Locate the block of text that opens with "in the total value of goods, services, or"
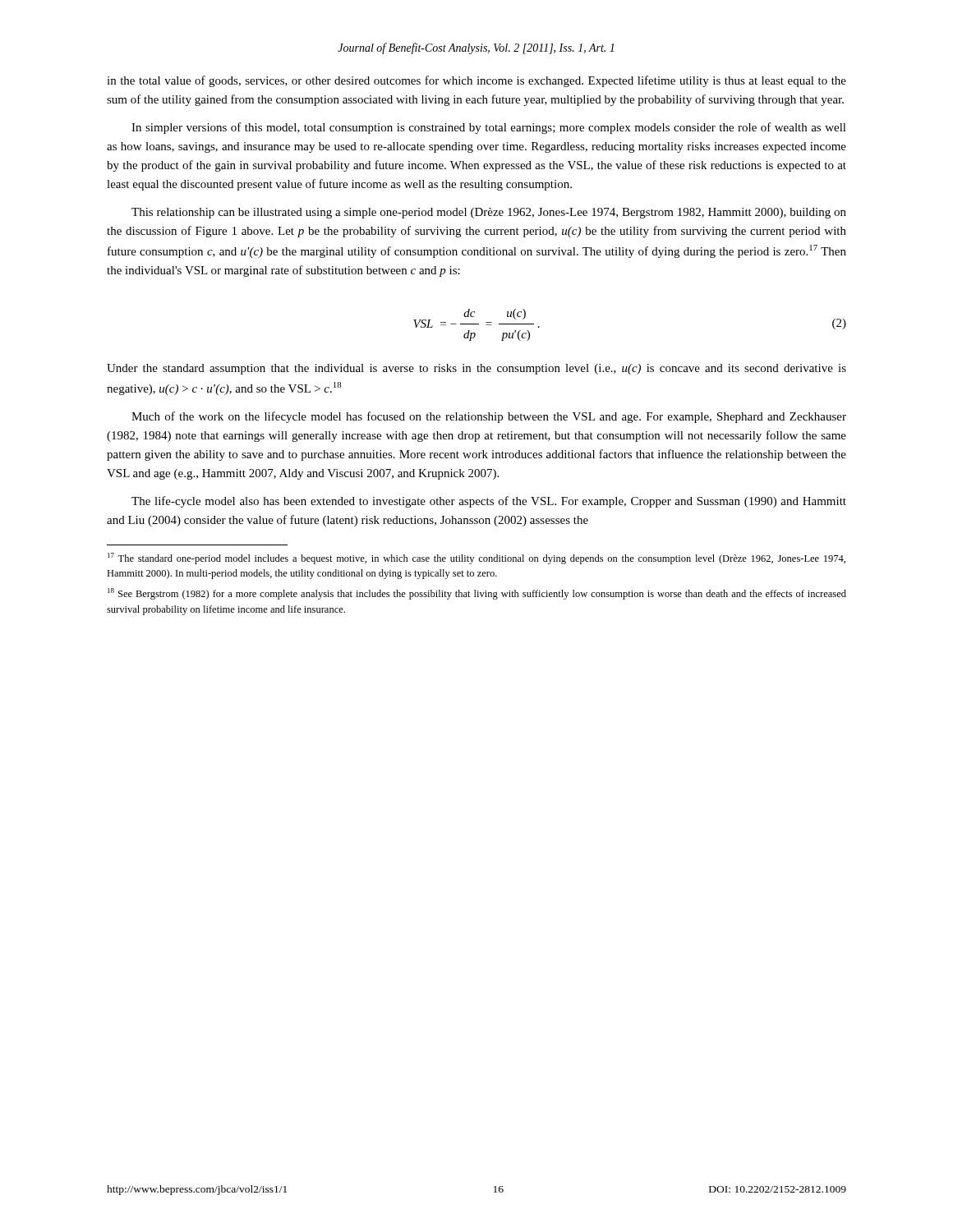The image size is (953, 1232). tap(476, 90)
